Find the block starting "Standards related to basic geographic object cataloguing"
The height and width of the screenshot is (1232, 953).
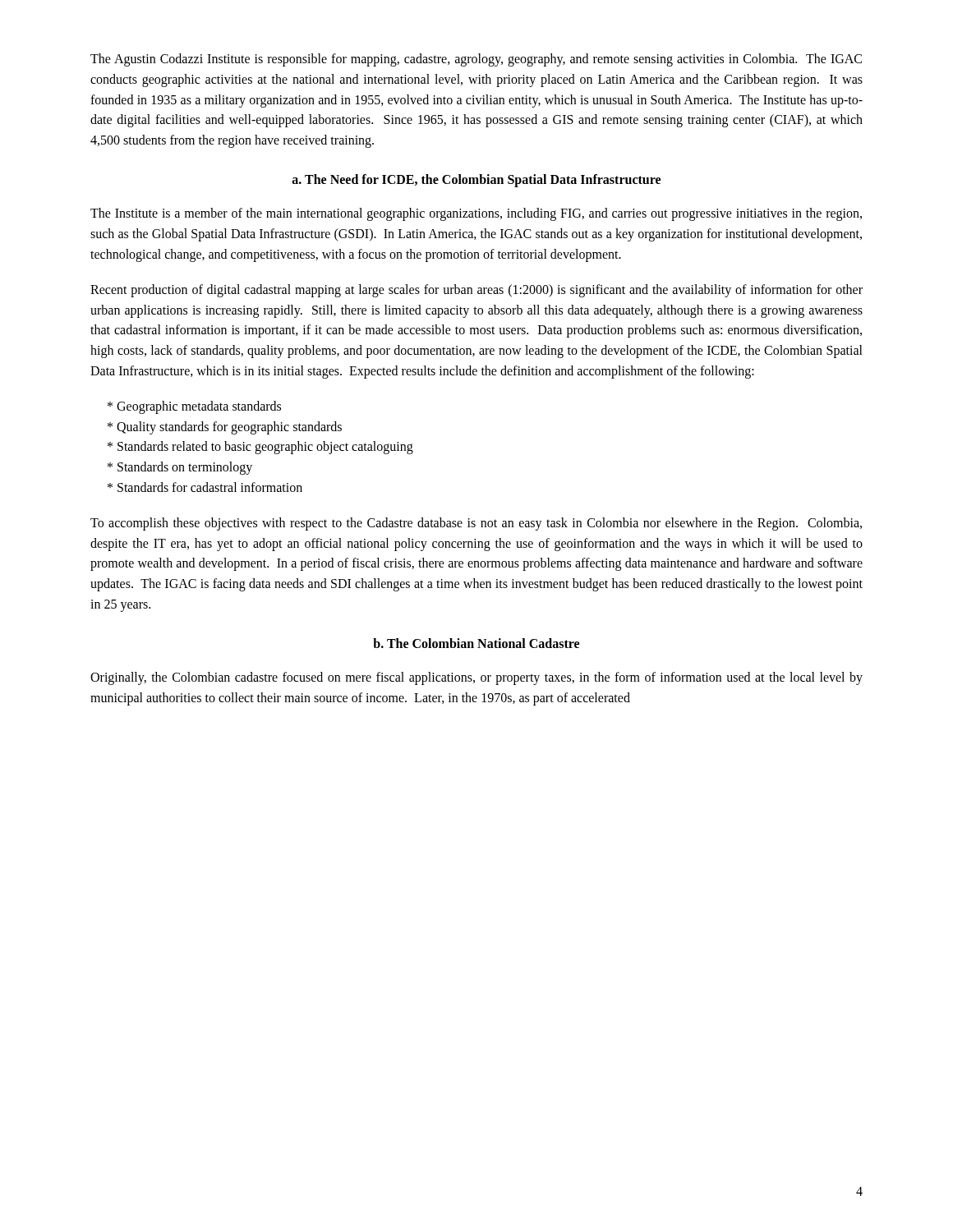[260, 447]
